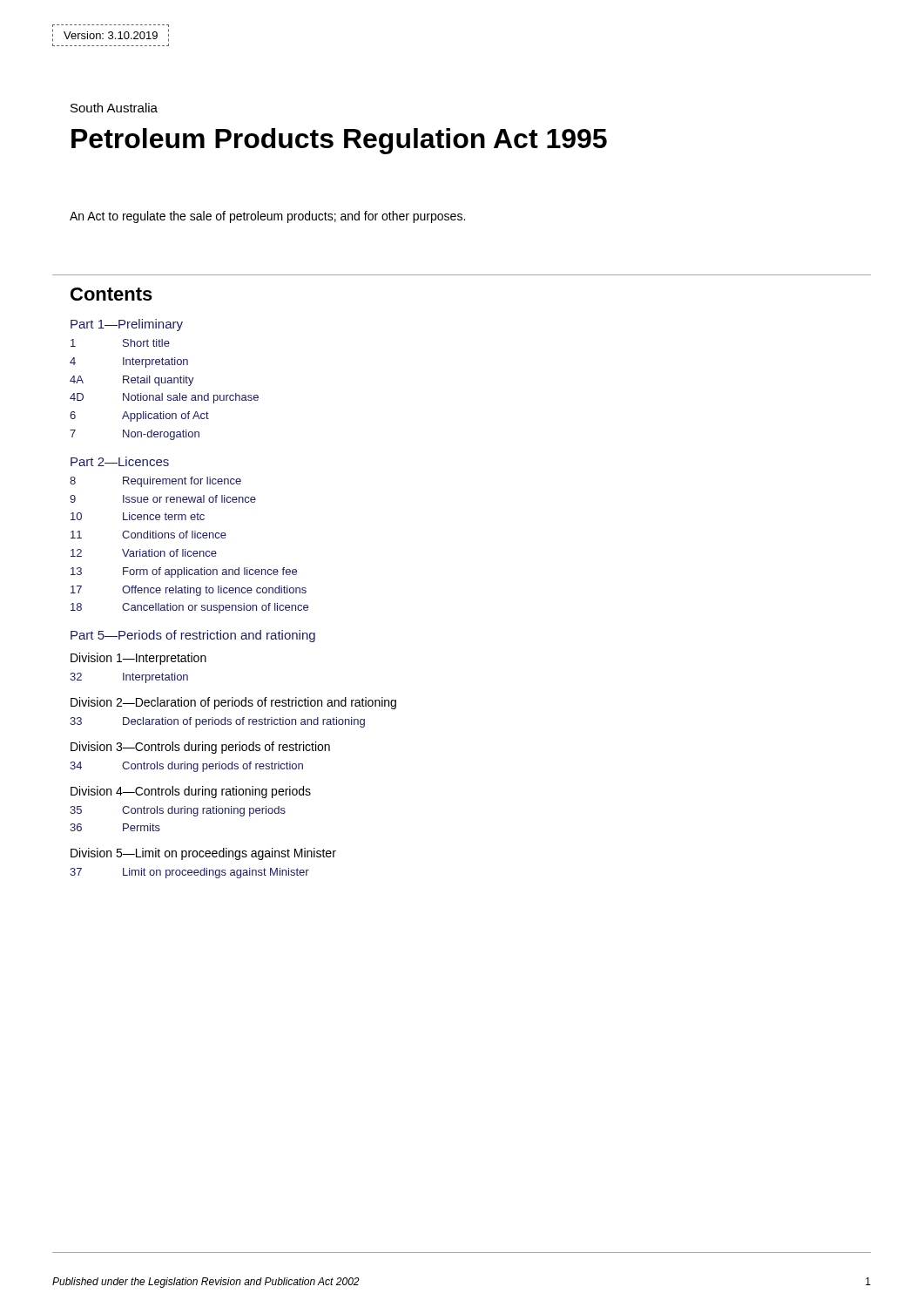
Task: Point to "8Requirement for licence"
Action: click(x=156, y=481)
